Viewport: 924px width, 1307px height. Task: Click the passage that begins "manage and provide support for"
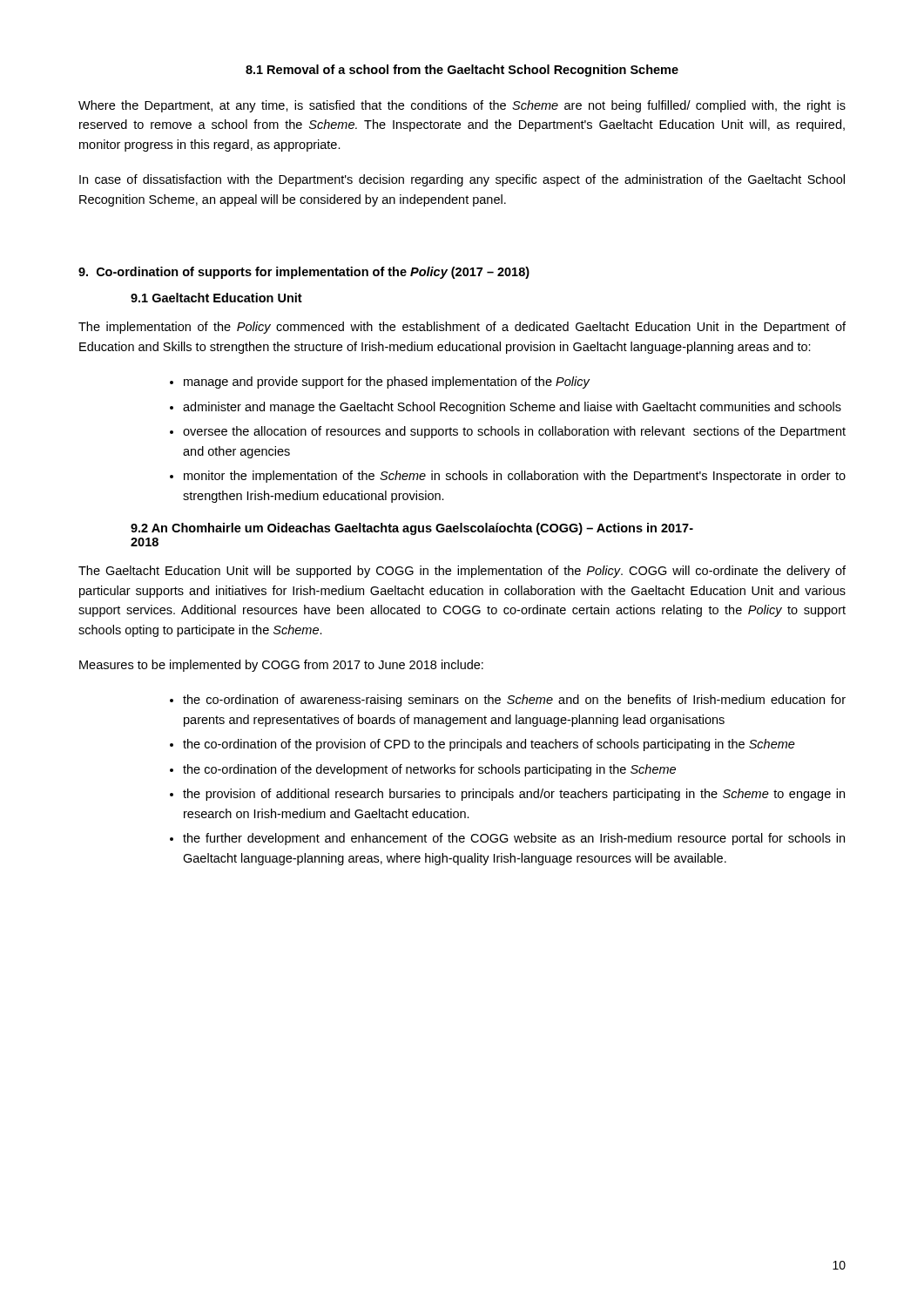(386, 382)
